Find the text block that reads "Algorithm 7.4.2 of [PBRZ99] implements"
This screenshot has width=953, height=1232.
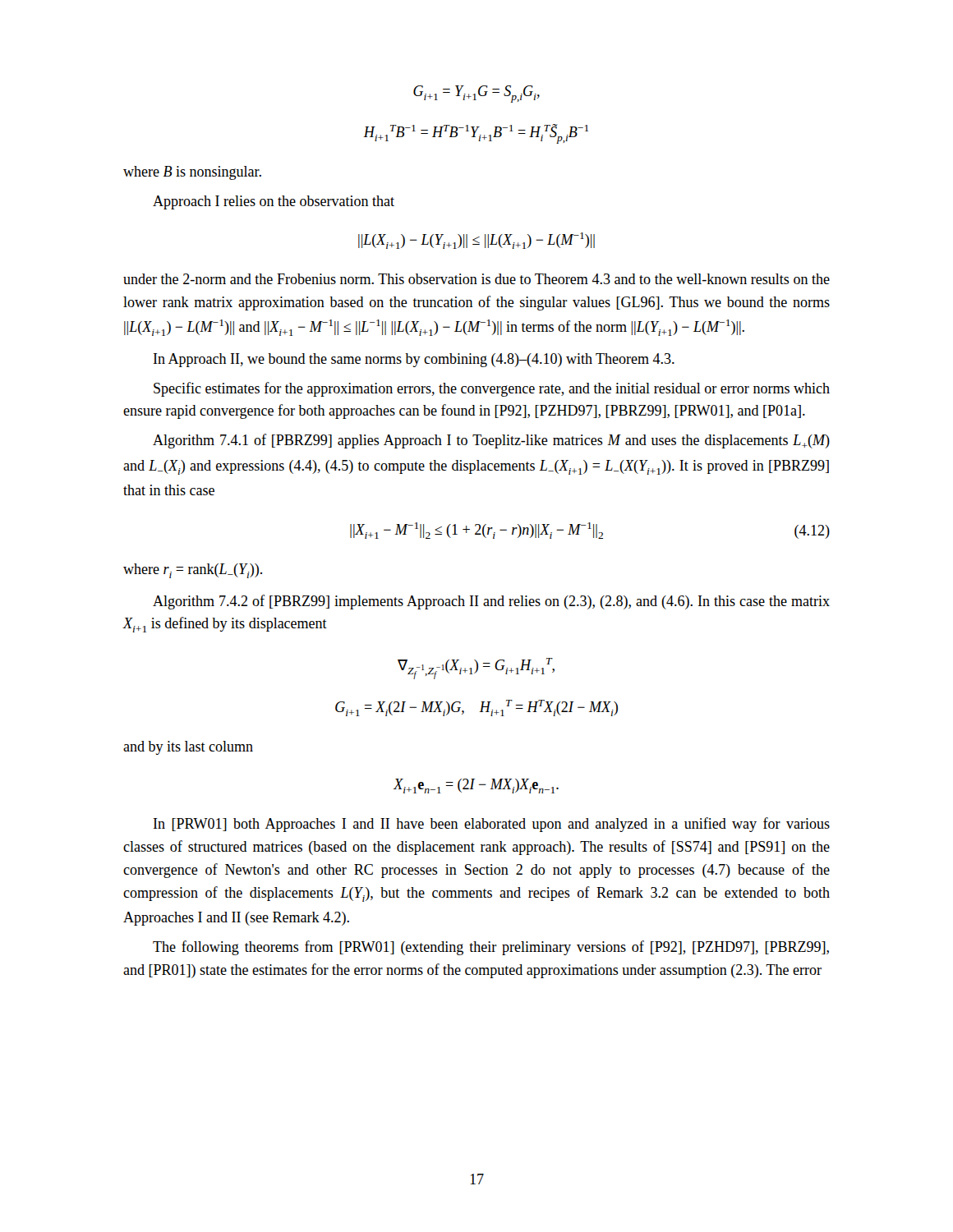tap(476, 614)
